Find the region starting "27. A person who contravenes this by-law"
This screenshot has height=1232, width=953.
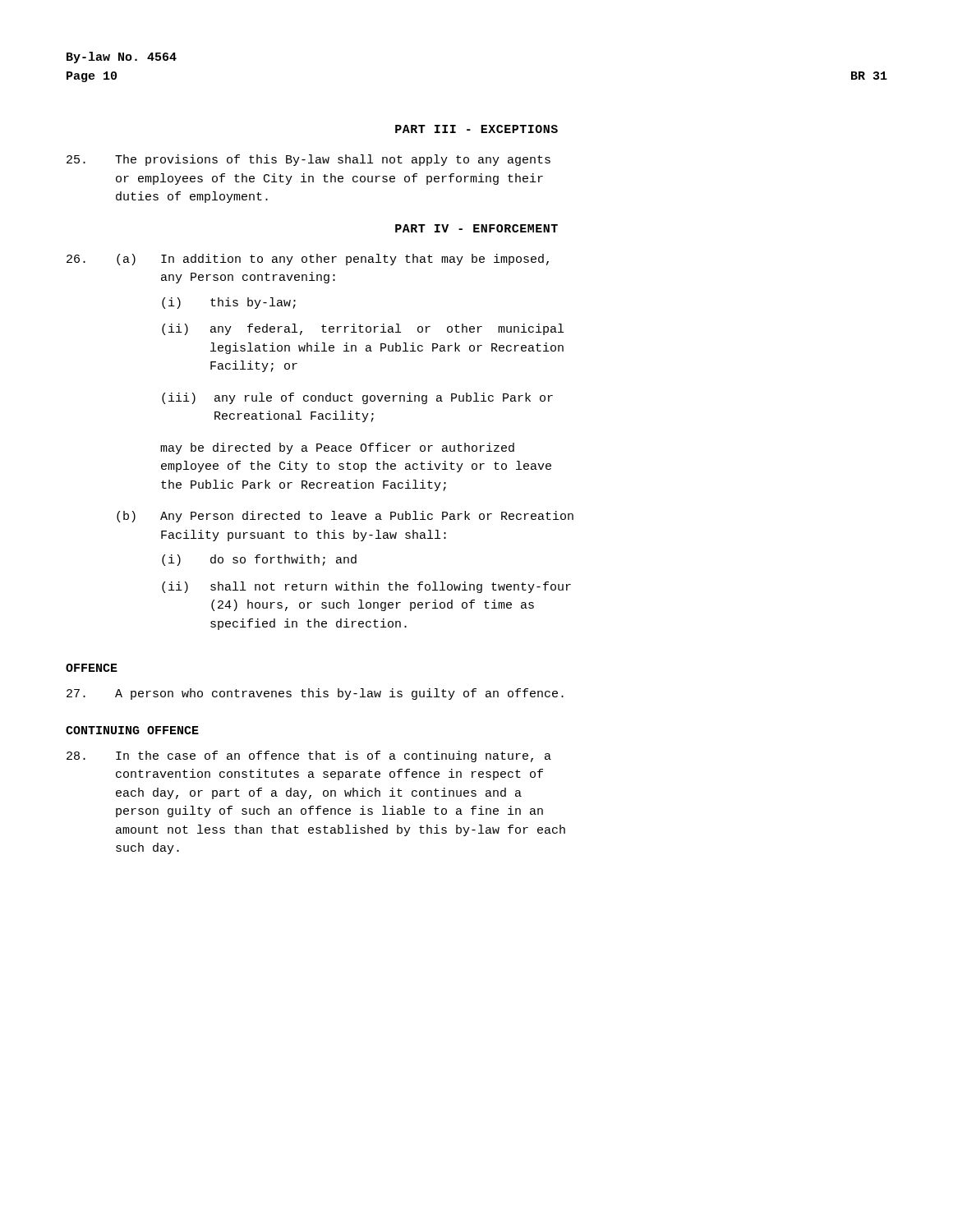click(x=476, y=695)
